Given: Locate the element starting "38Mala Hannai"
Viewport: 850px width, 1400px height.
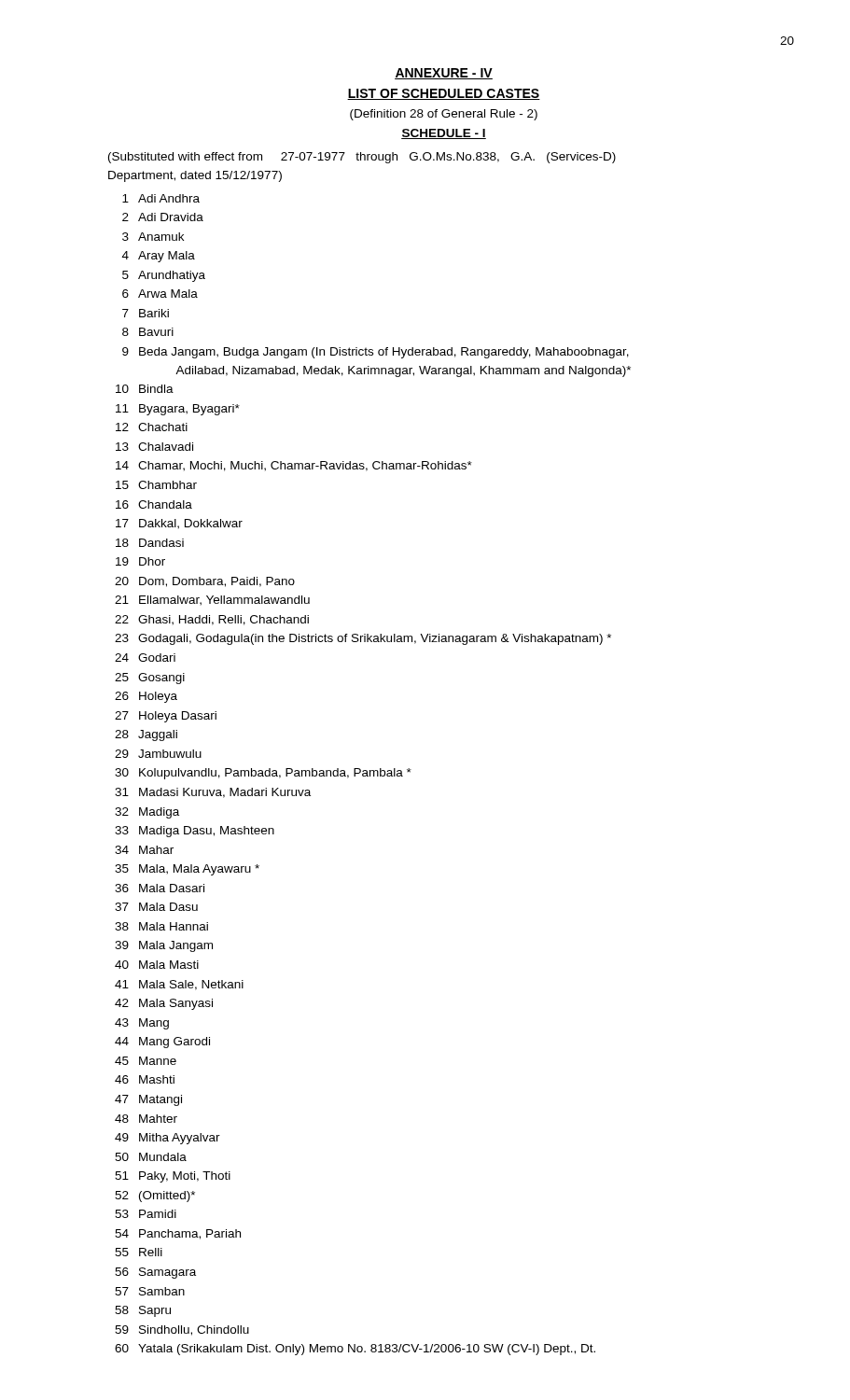Looking at the screenshot, I should click(161, 926).
